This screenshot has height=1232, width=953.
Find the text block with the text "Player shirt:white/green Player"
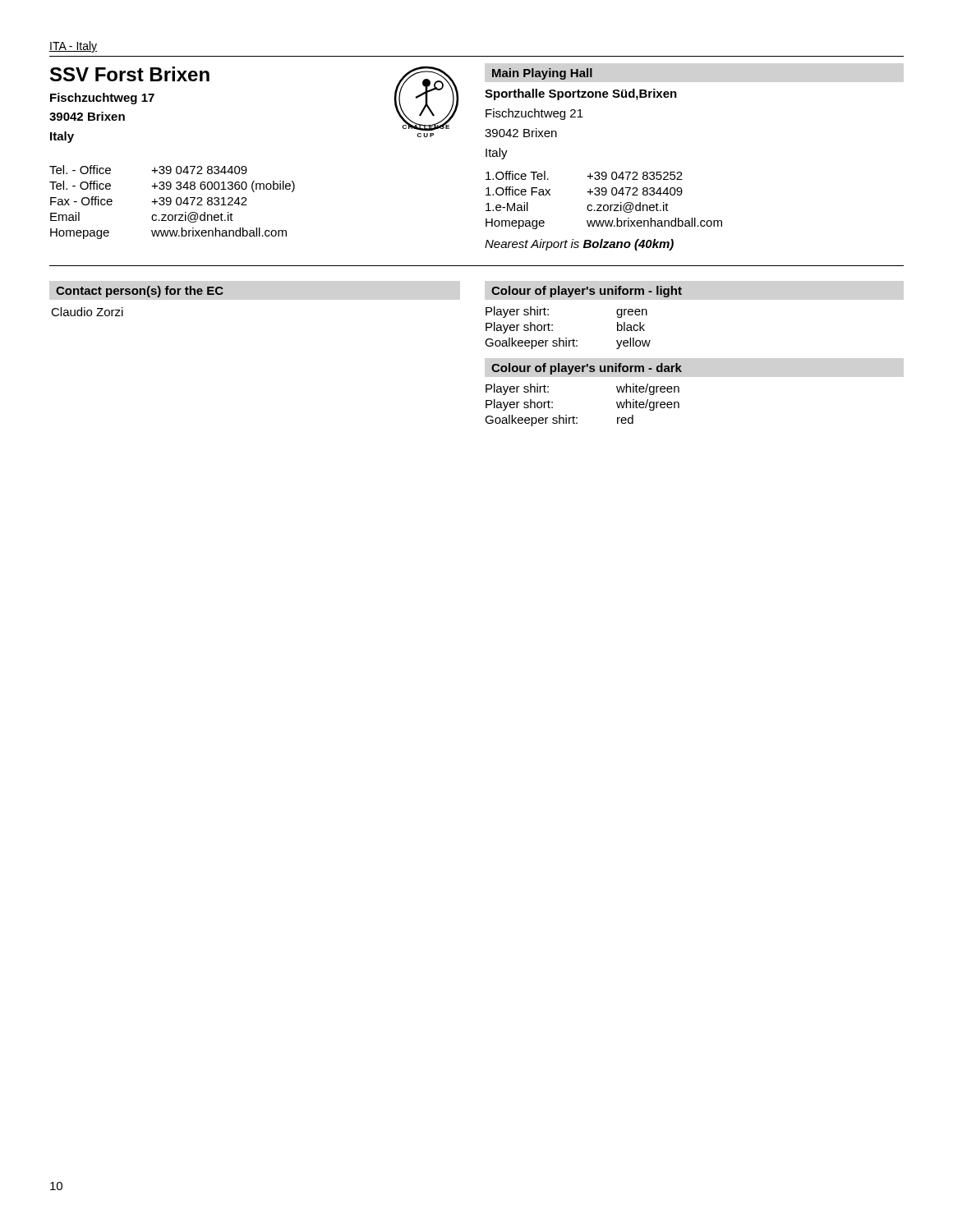click(x=517, y=389)
